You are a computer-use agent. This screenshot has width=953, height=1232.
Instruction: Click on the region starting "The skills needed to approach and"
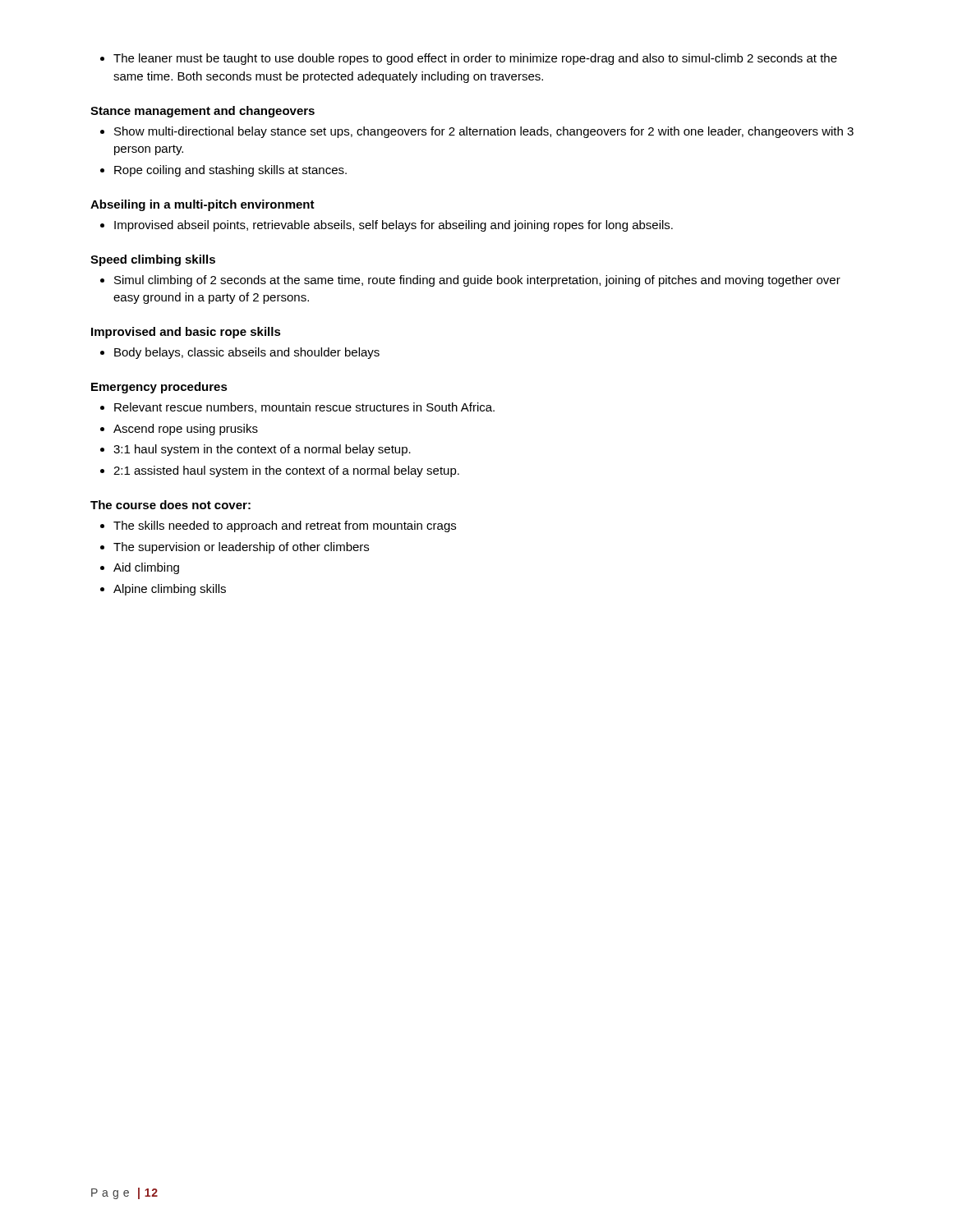278,526
